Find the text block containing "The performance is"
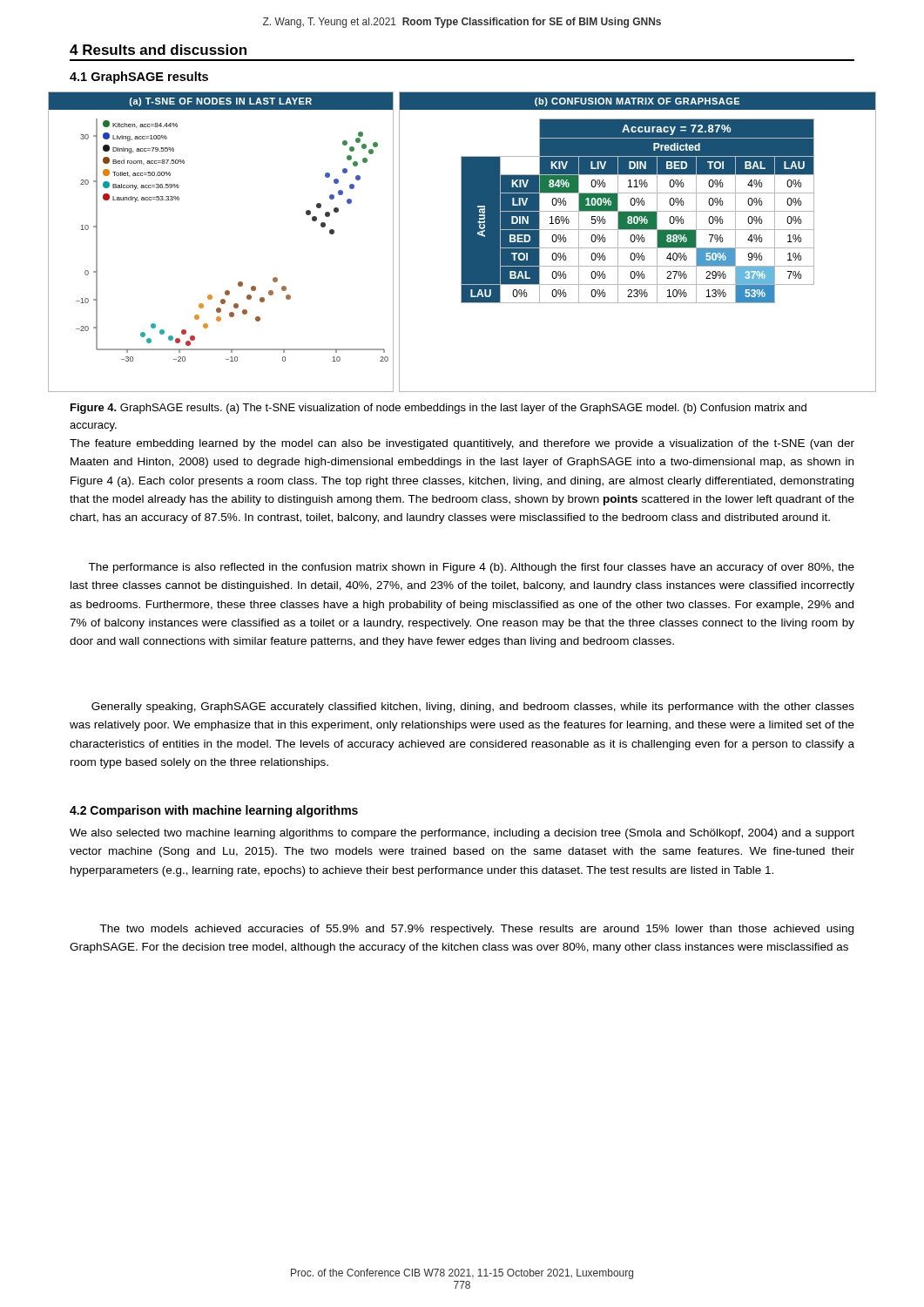 tap(462, 604)
